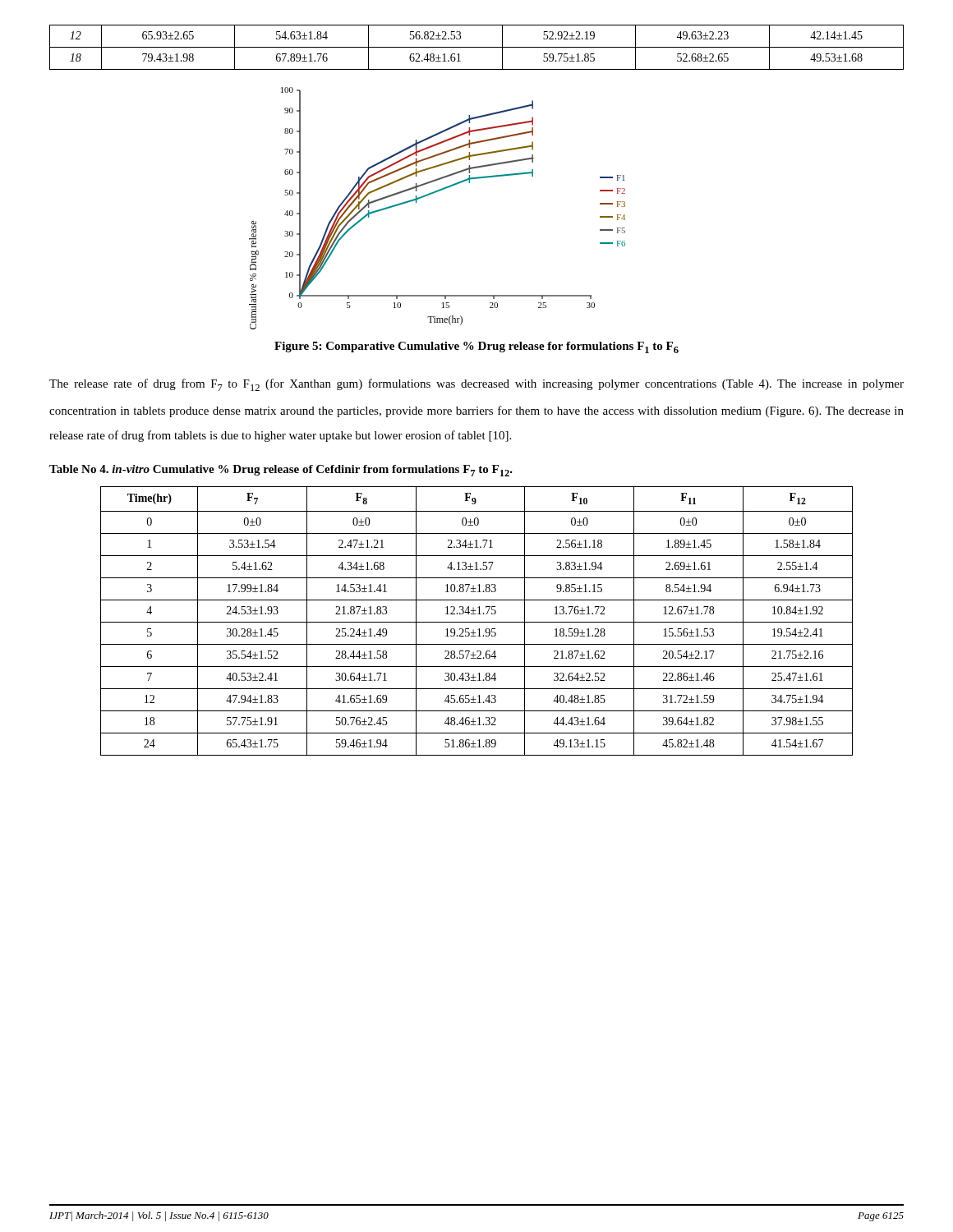Viewport: 953px width, 1232px height.
Task: Click the line chart
Action: pos(476,205)
